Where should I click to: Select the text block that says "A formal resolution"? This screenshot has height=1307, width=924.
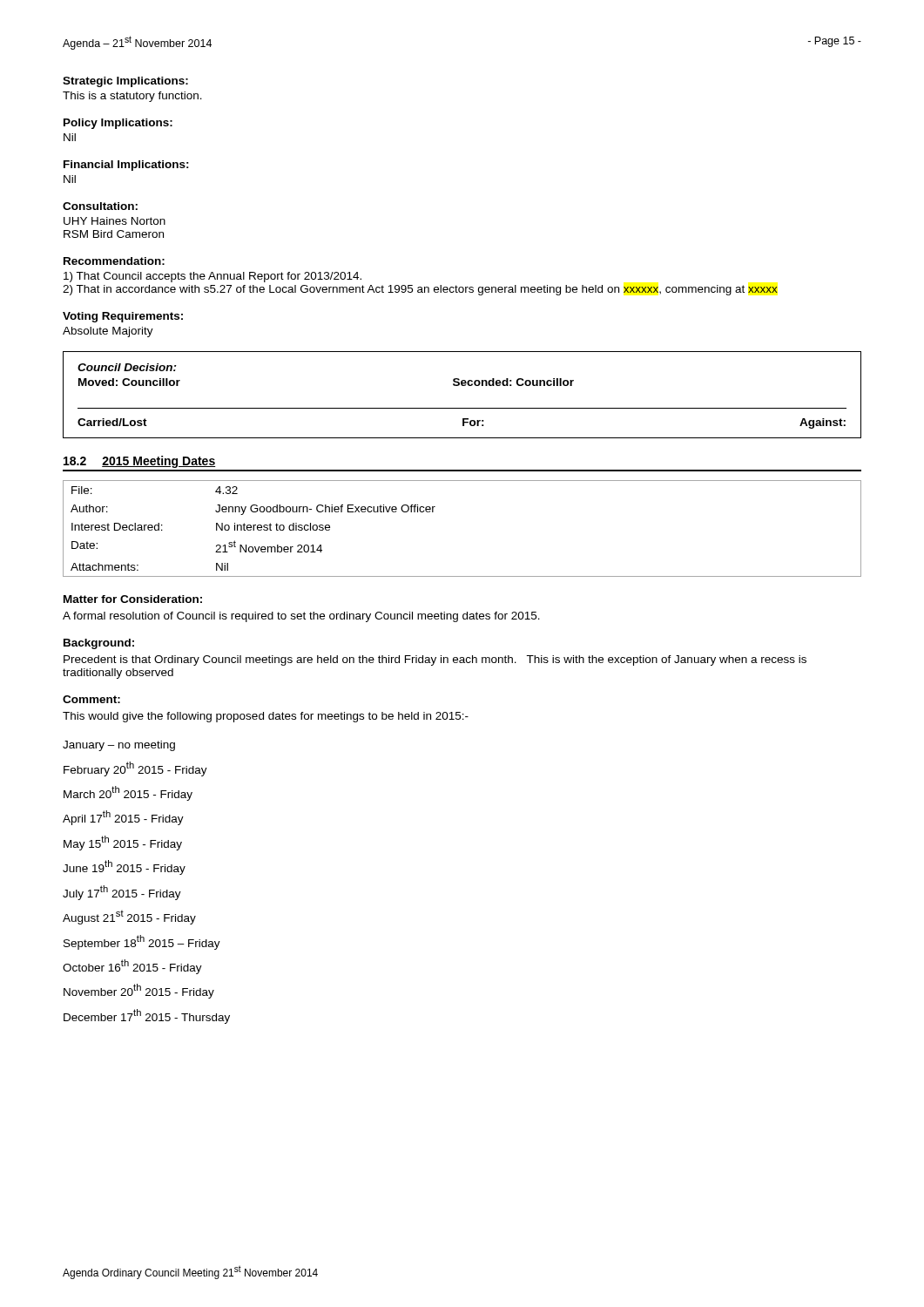coord(302,615)
